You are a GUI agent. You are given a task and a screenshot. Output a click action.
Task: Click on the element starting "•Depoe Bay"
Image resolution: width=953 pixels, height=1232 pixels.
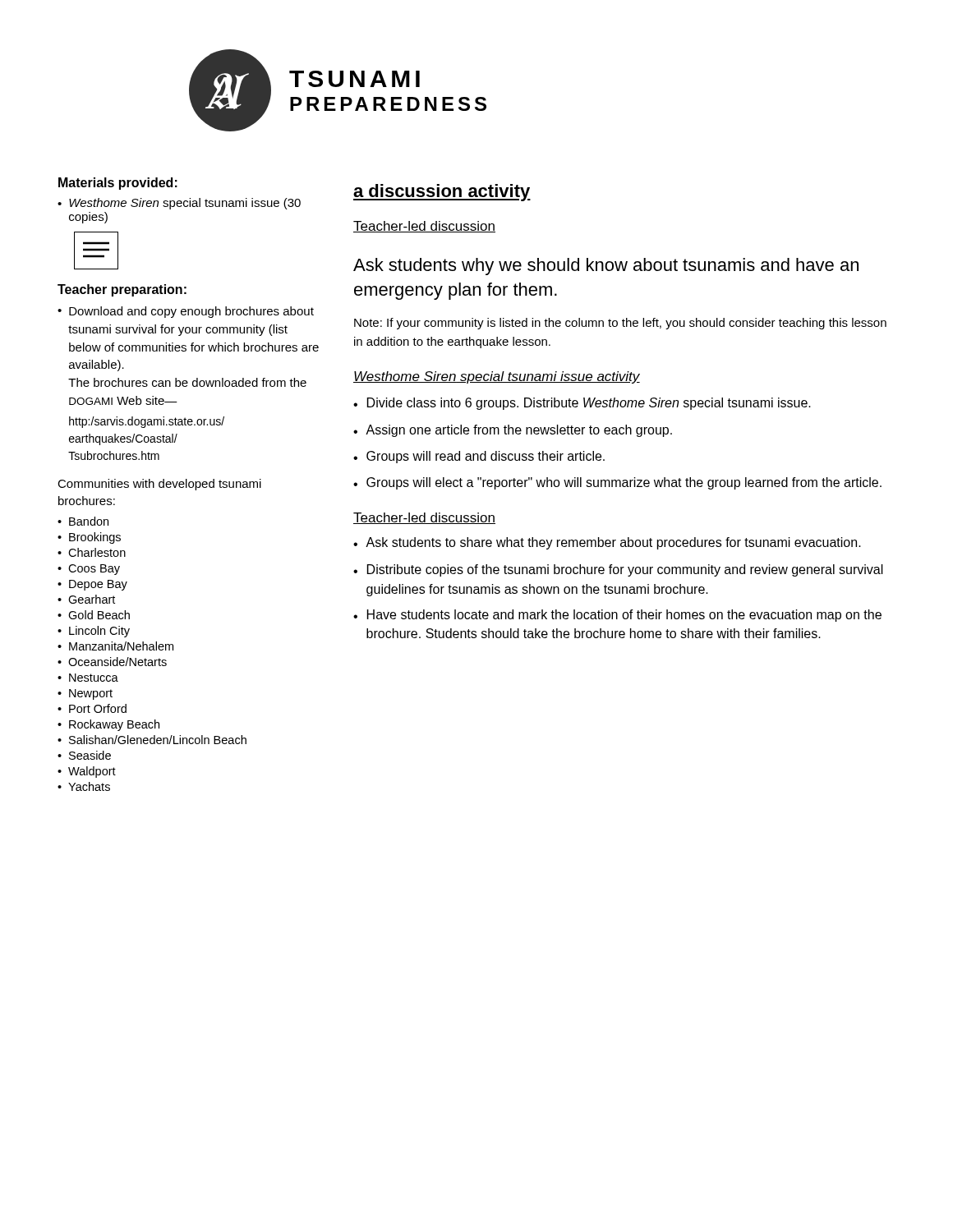click(x=92, y=585)
